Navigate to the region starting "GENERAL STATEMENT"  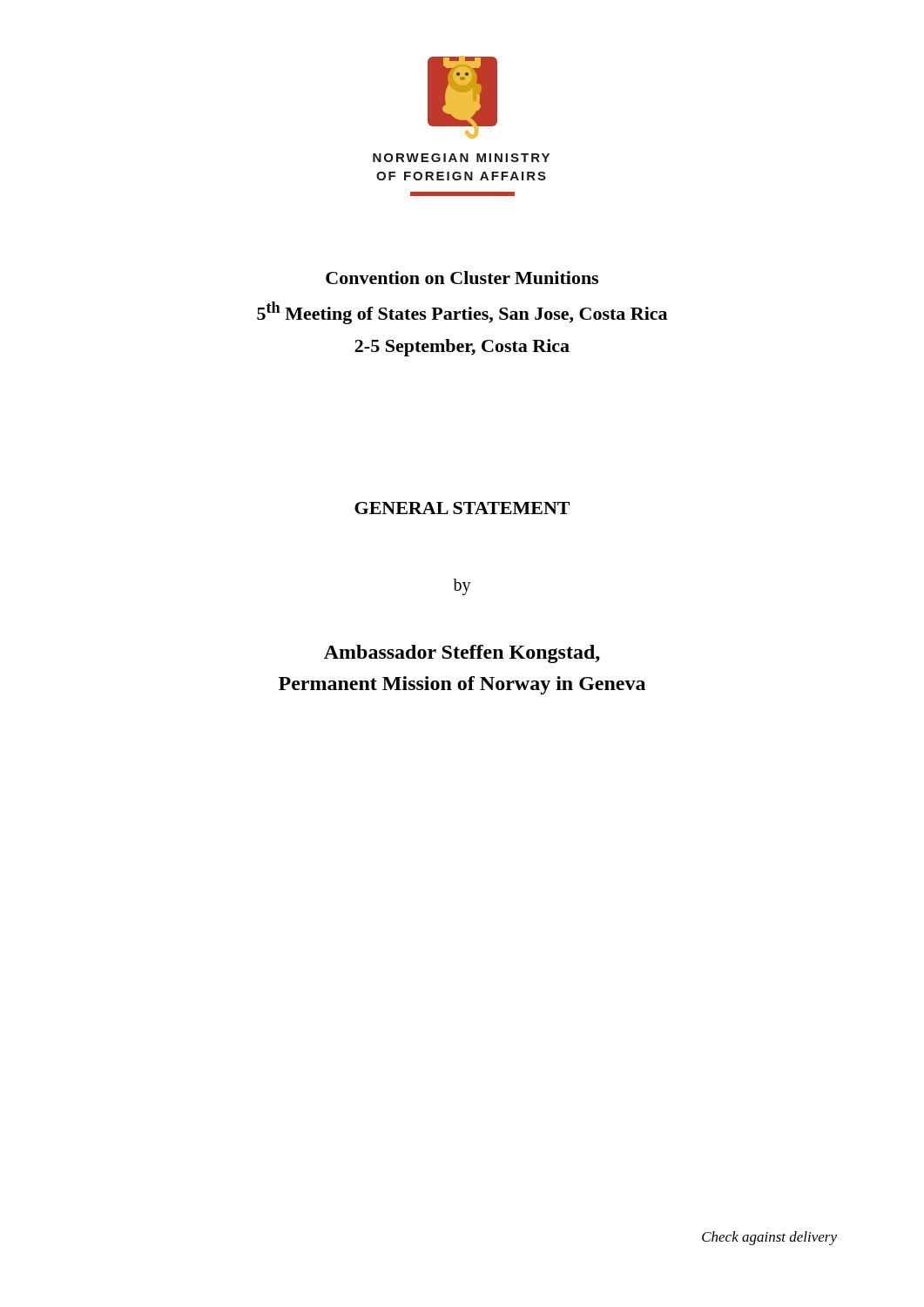(462, 508)
